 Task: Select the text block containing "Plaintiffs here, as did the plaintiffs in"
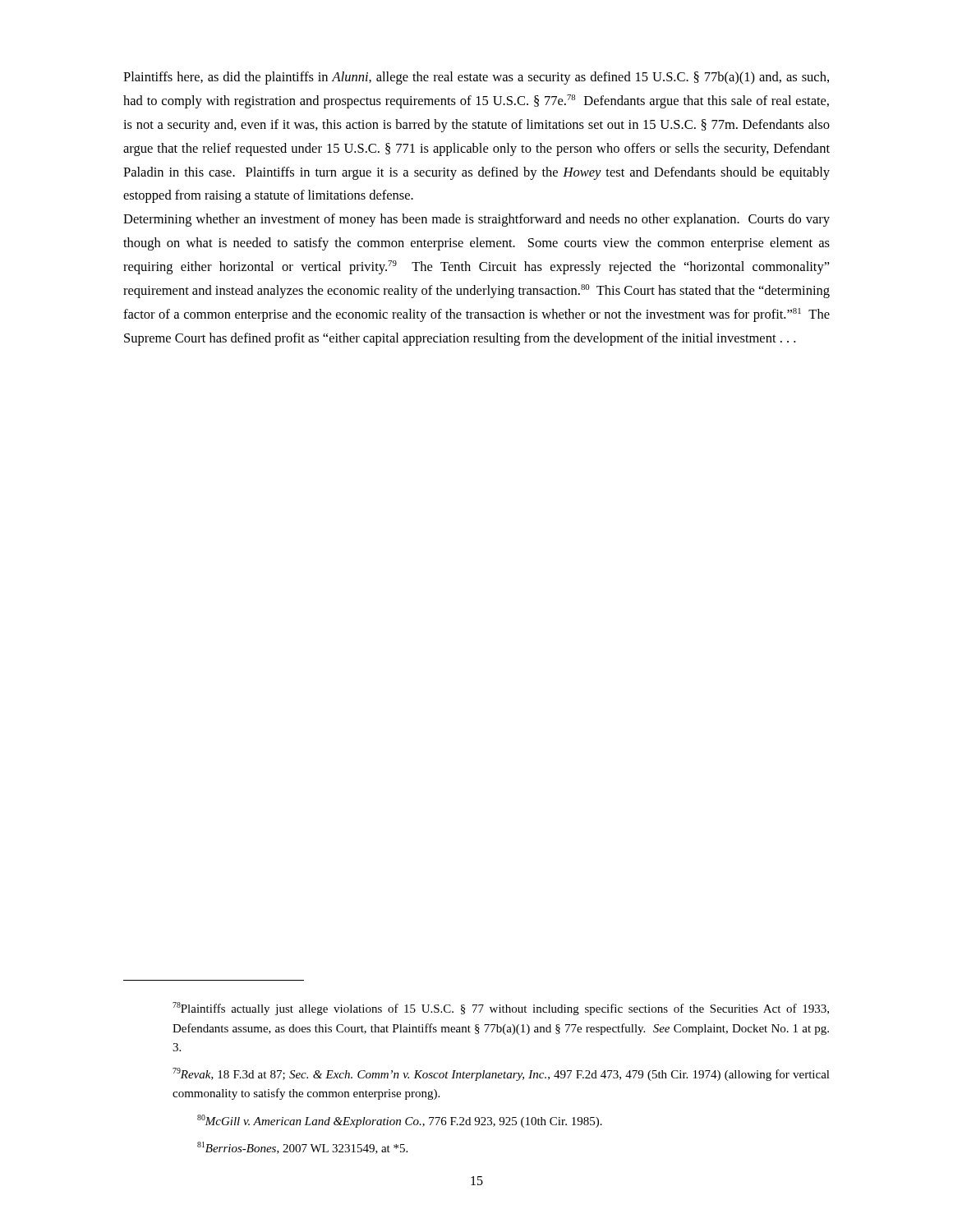pyautogui.click(x=476, y=208)
